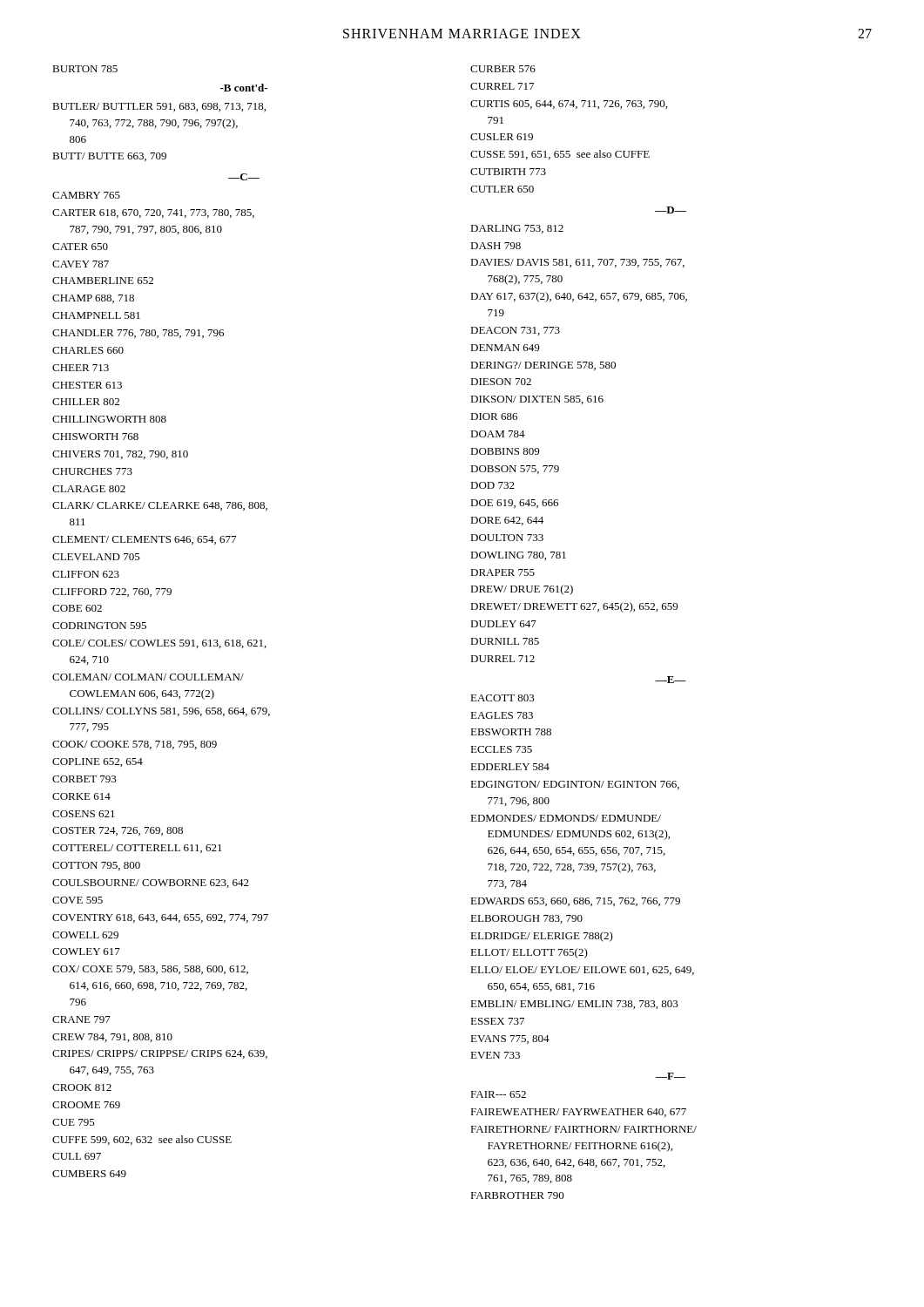Click on the text that says "ELLOT/ ELLOTT 765(2)"

point(529,952)
